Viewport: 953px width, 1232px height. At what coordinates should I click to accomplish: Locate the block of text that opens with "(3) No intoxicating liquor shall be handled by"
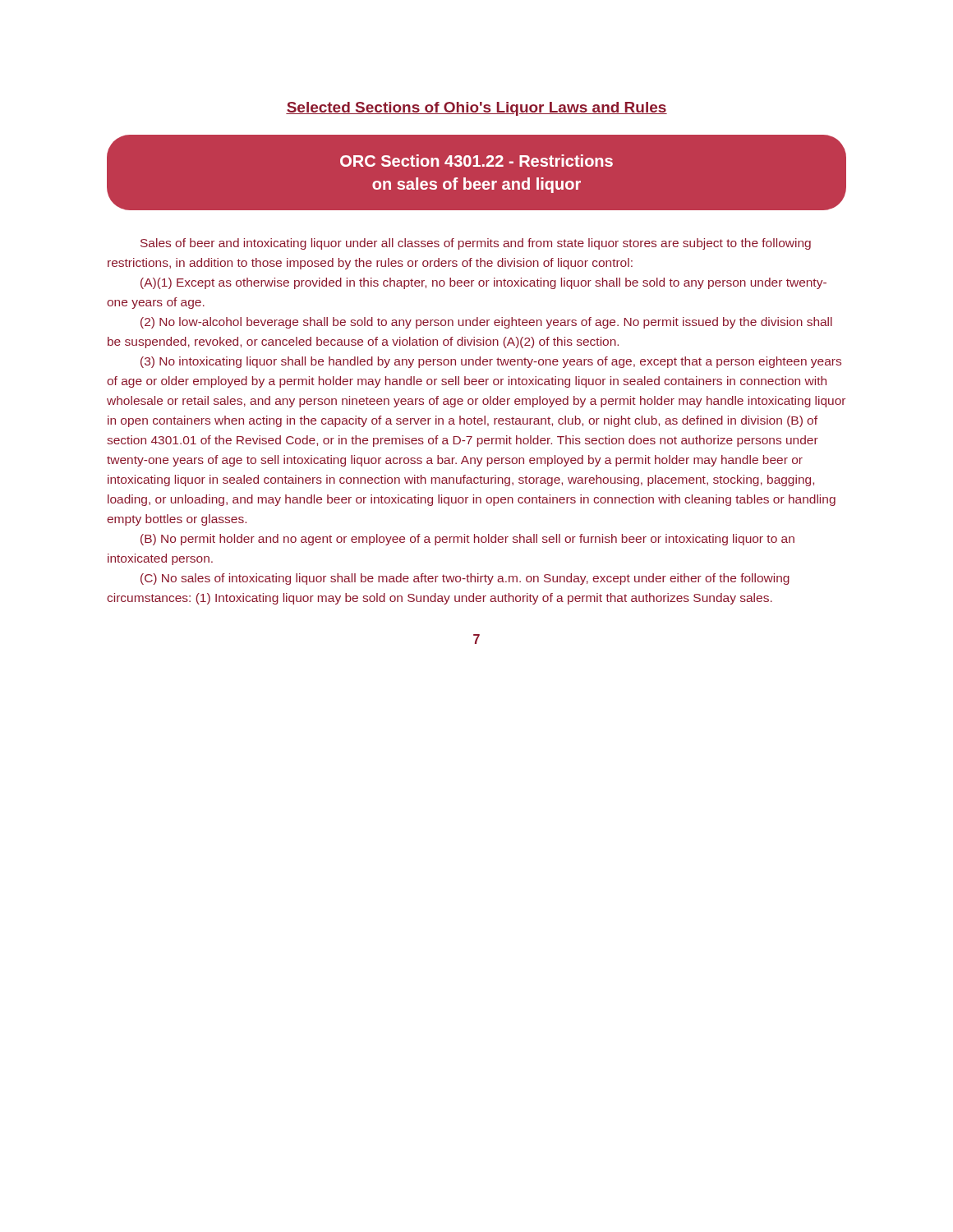tap(476, 440)
